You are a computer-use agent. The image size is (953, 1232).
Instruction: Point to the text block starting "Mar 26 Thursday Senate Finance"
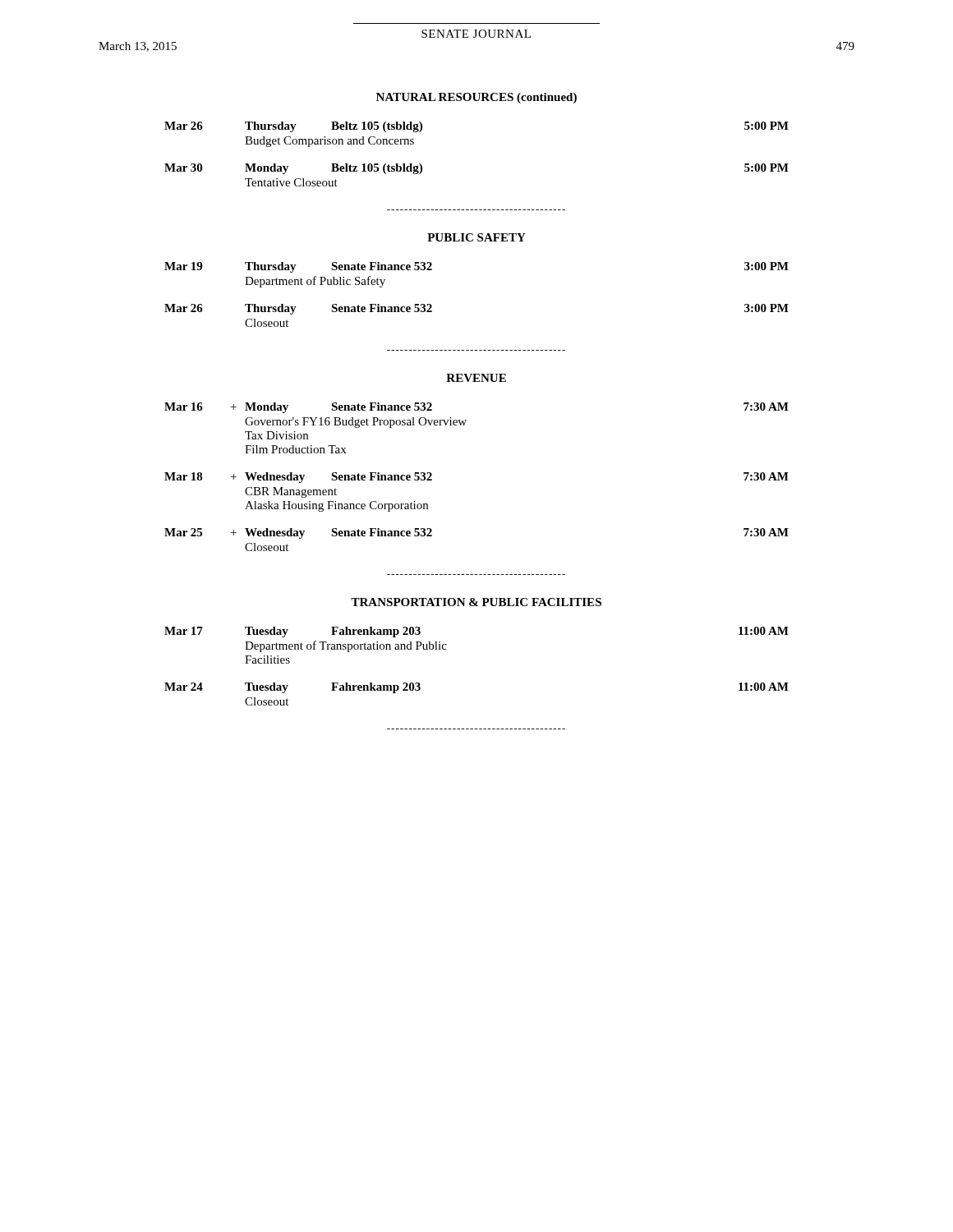(175, 309)
